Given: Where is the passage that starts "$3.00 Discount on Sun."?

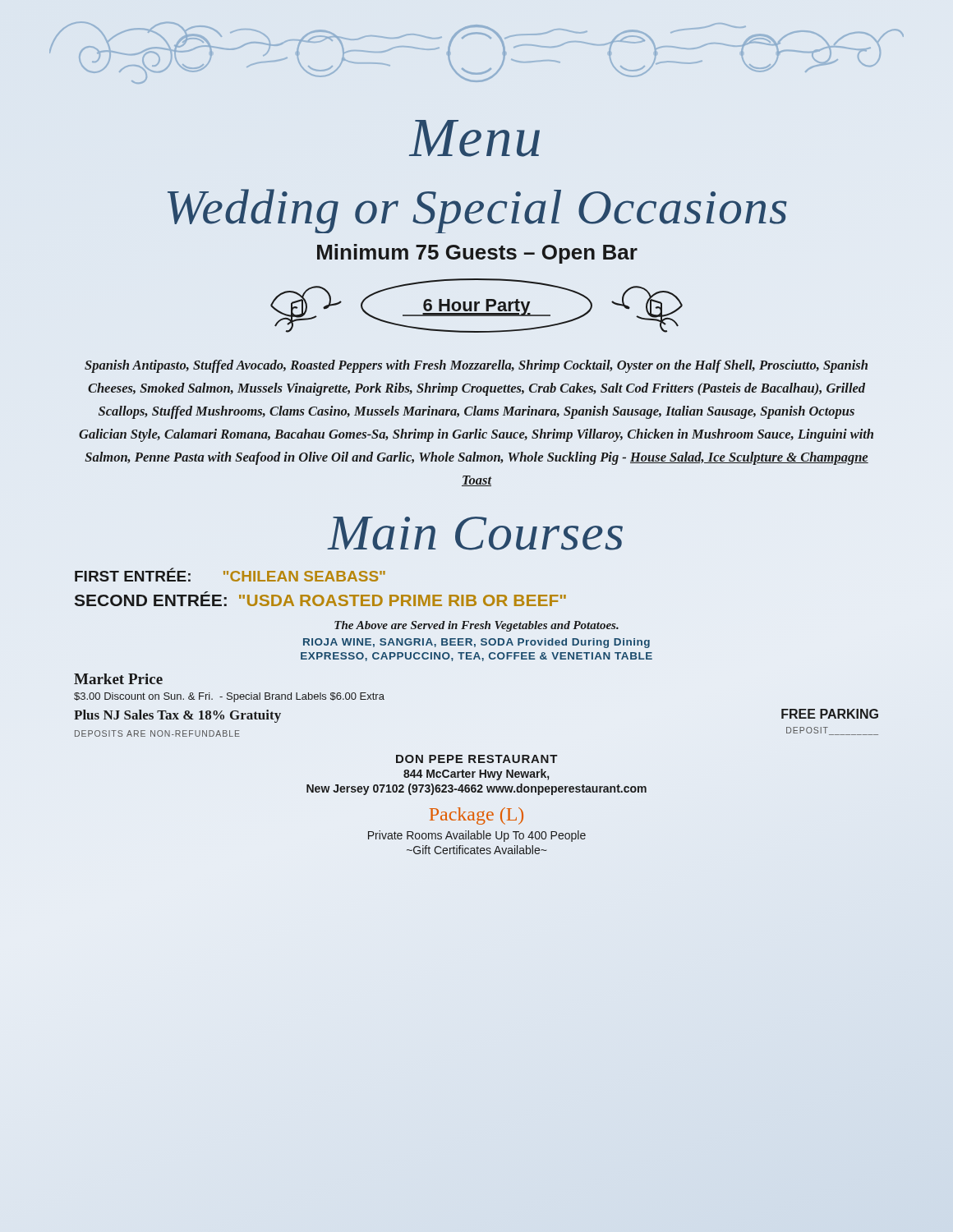Looking at the screenshot, I should click(x=229, y=696).
